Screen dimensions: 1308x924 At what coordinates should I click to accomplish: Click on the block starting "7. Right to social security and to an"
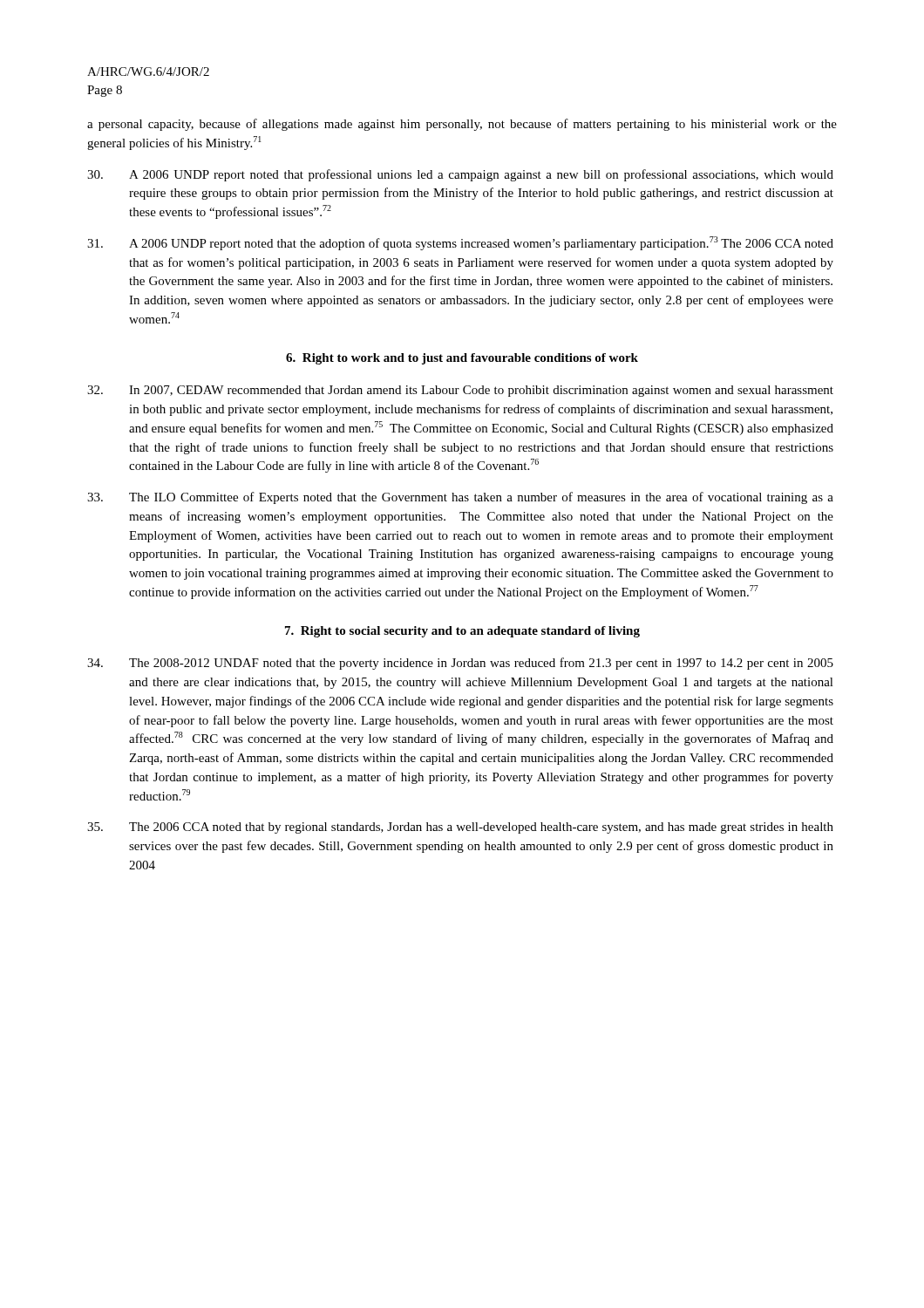462,630
